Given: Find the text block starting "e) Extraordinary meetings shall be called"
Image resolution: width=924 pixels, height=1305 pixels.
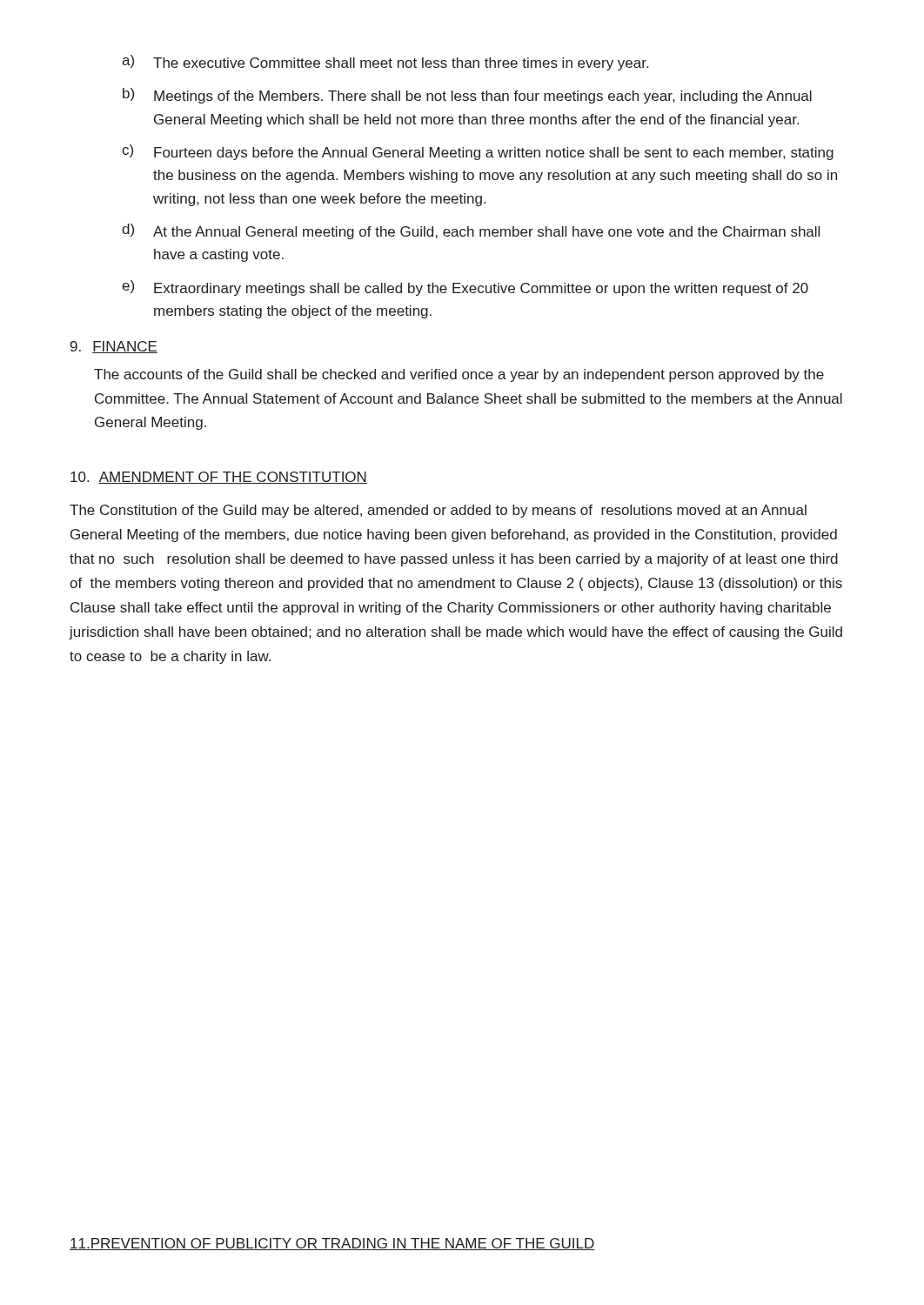Looking at the screenshot, I should tap(488, 300).
